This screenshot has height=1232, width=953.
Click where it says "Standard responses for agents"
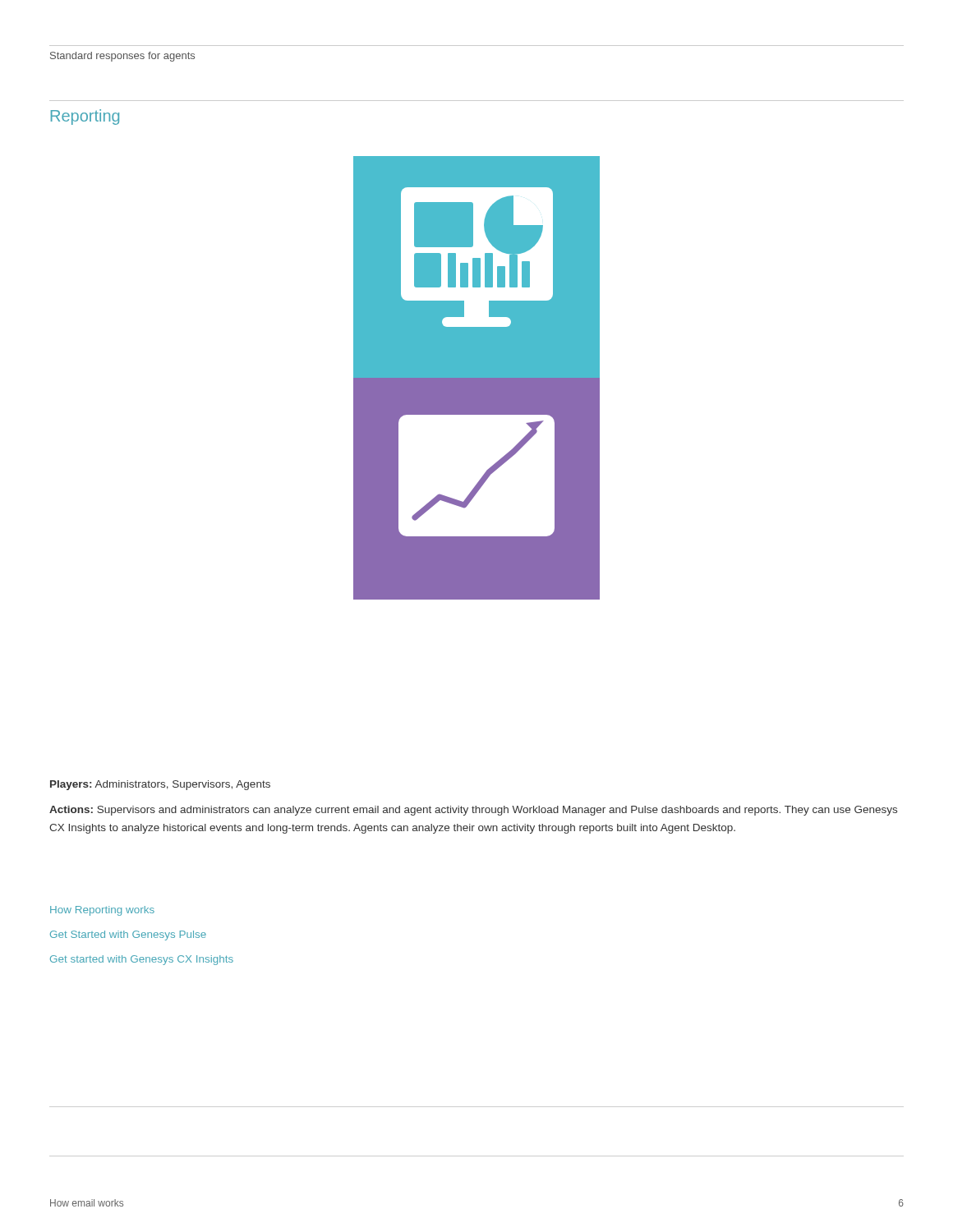coord(122,55)
